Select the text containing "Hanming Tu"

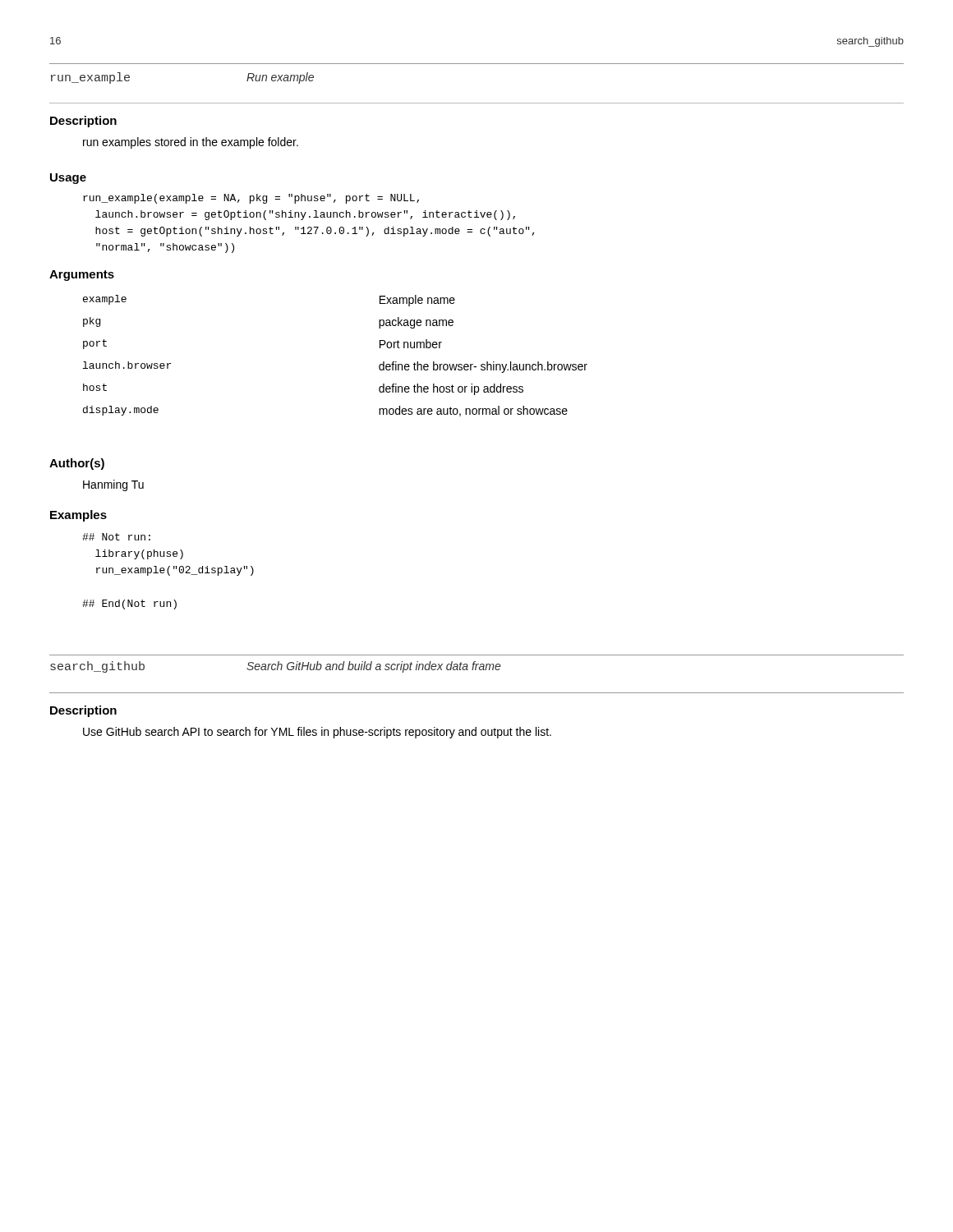point(113,485)
